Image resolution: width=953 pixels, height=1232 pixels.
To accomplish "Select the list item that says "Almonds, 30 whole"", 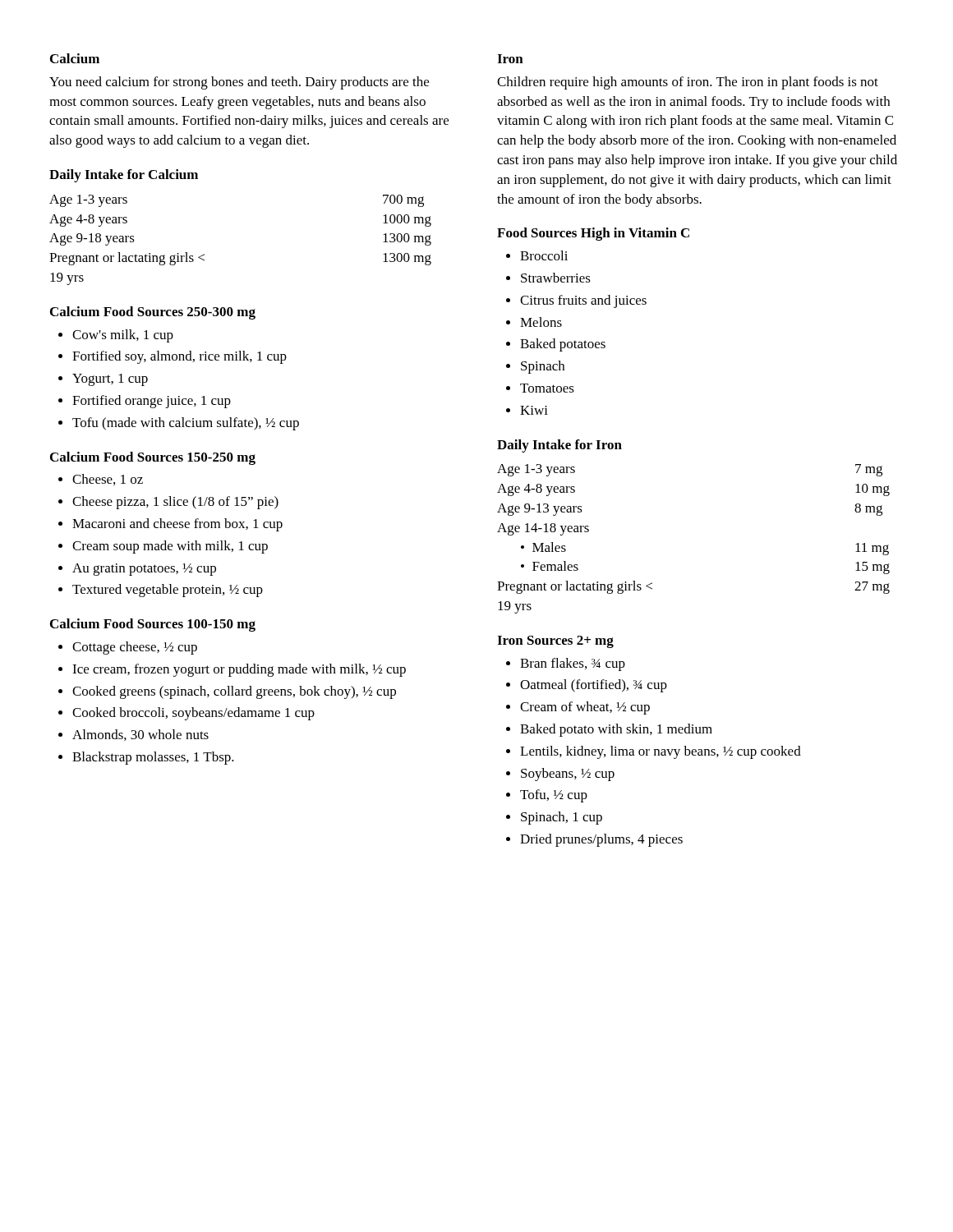I will pyautogui.click(x=141, y=735).
